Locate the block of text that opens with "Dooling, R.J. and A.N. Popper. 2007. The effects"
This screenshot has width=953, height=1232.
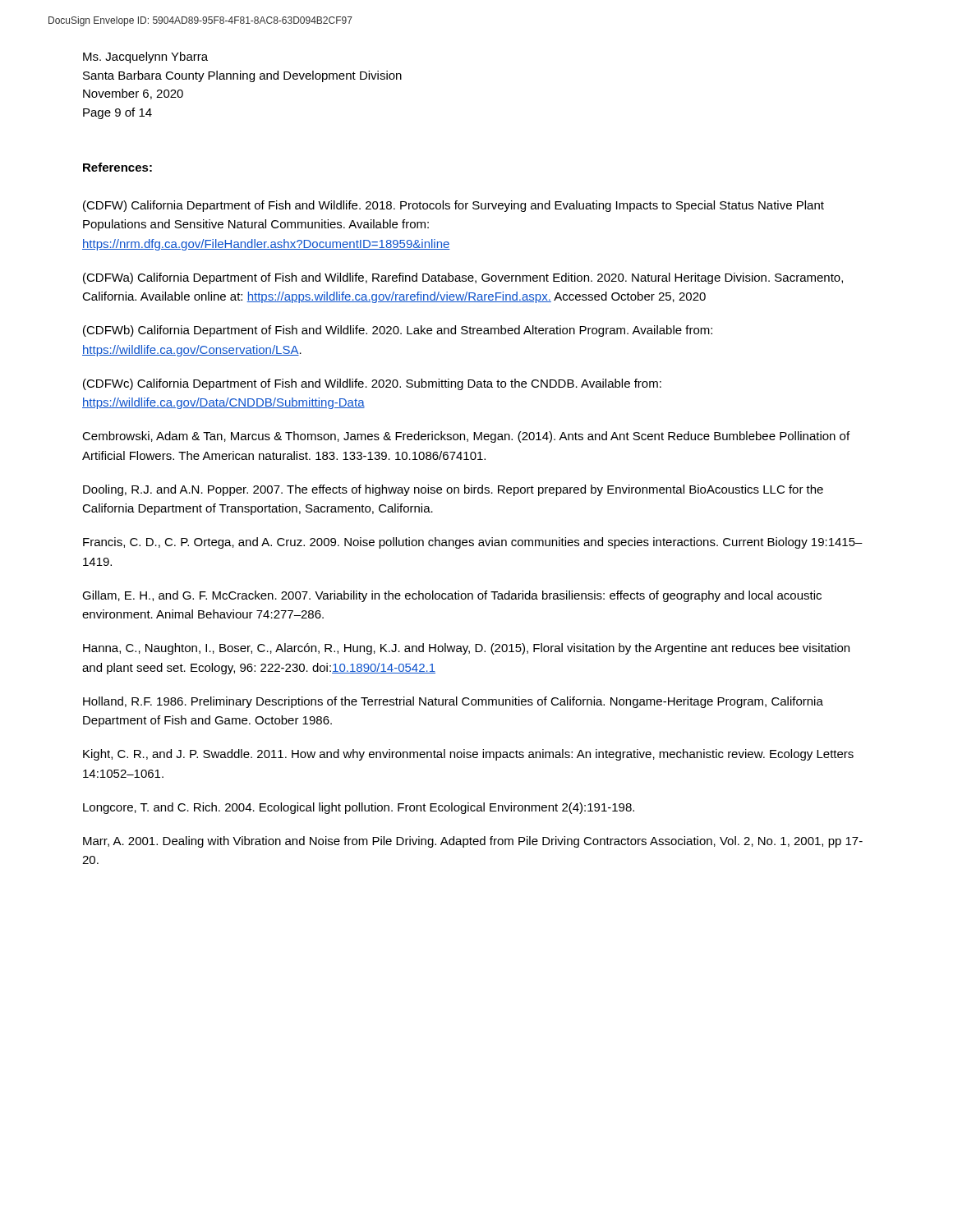click(453, 498)
